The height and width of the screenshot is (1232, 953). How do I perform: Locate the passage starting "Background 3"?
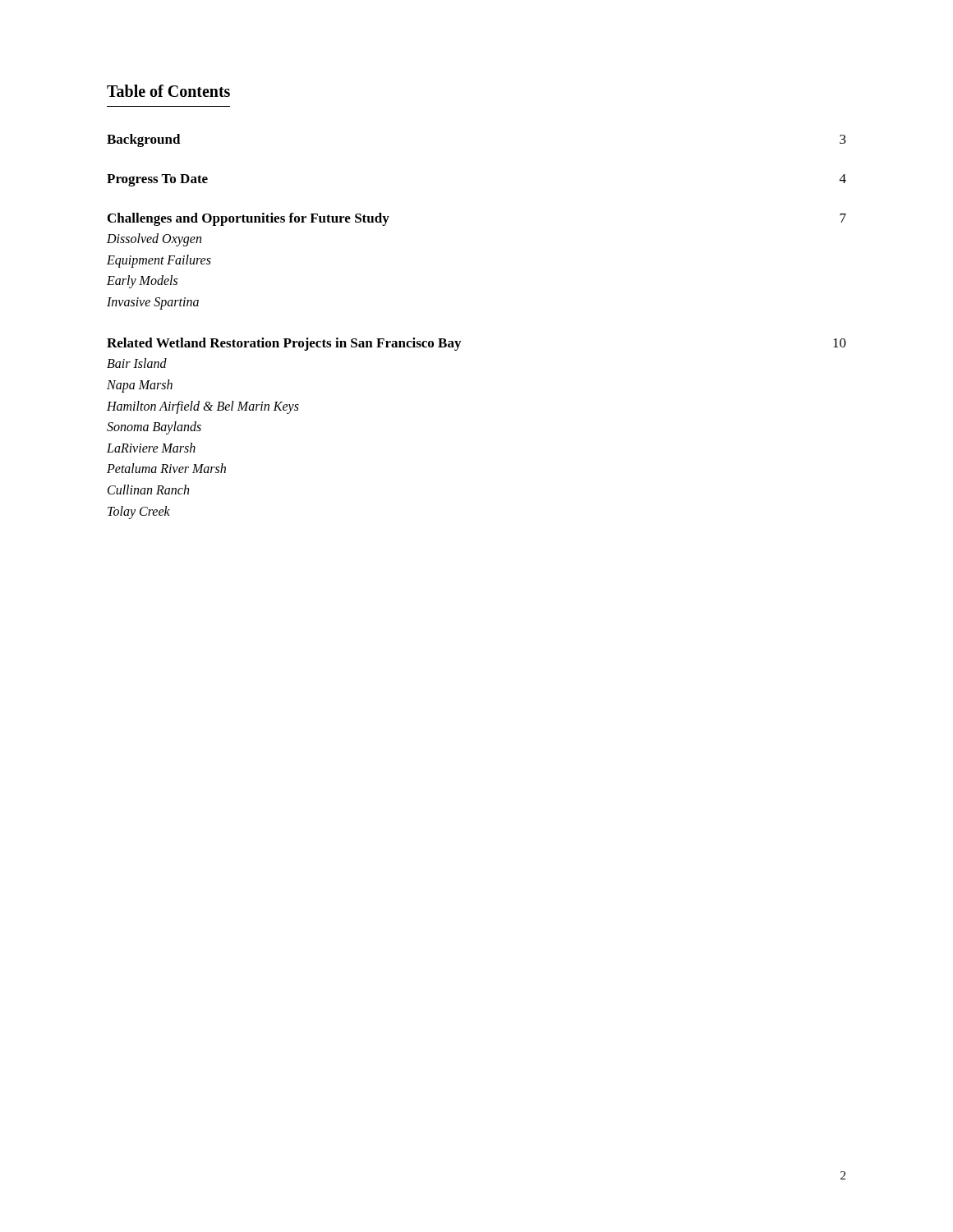[x=138, y=140]
